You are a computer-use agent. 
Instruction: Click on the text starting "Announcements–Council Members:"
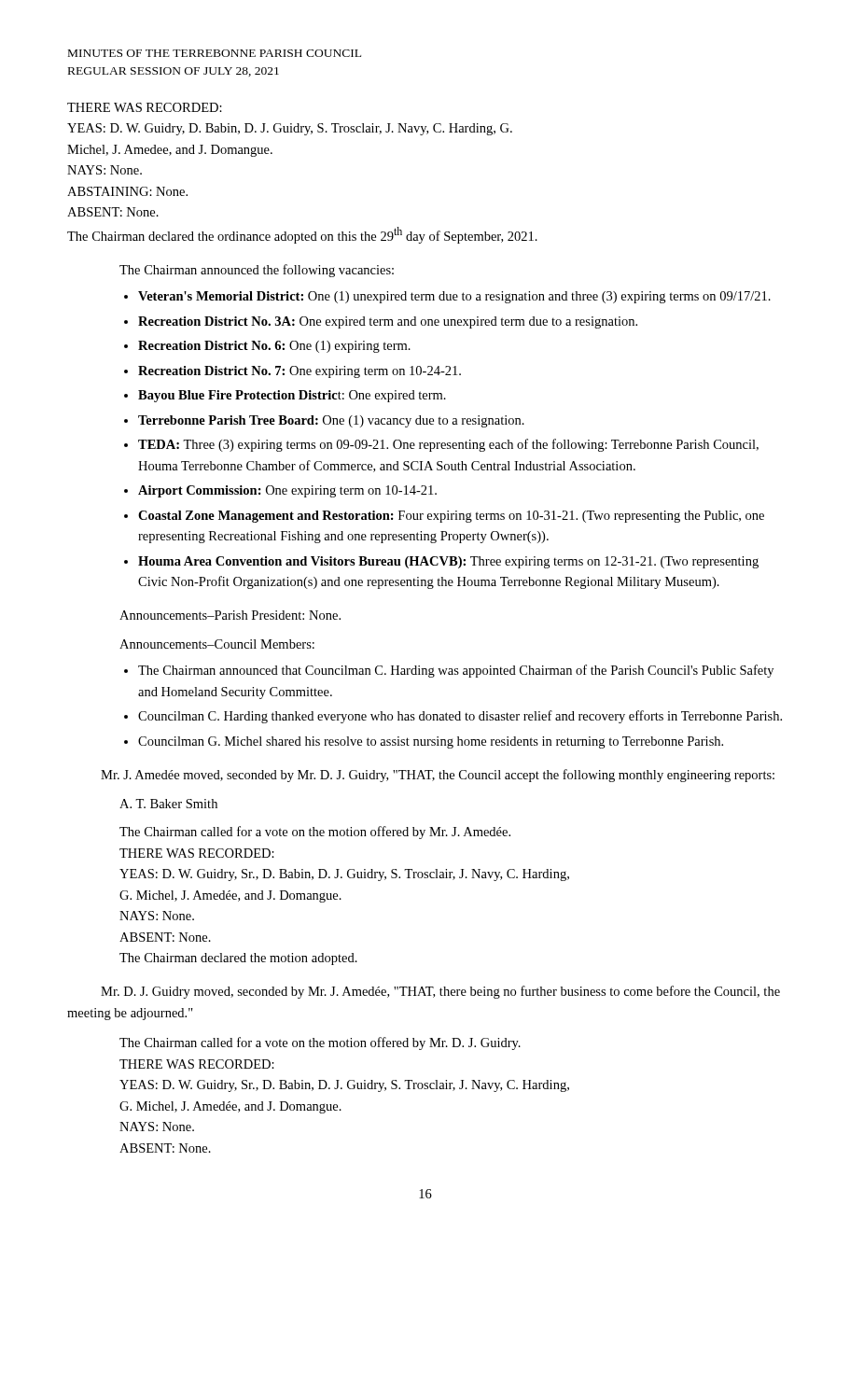(x=217, y=644)
